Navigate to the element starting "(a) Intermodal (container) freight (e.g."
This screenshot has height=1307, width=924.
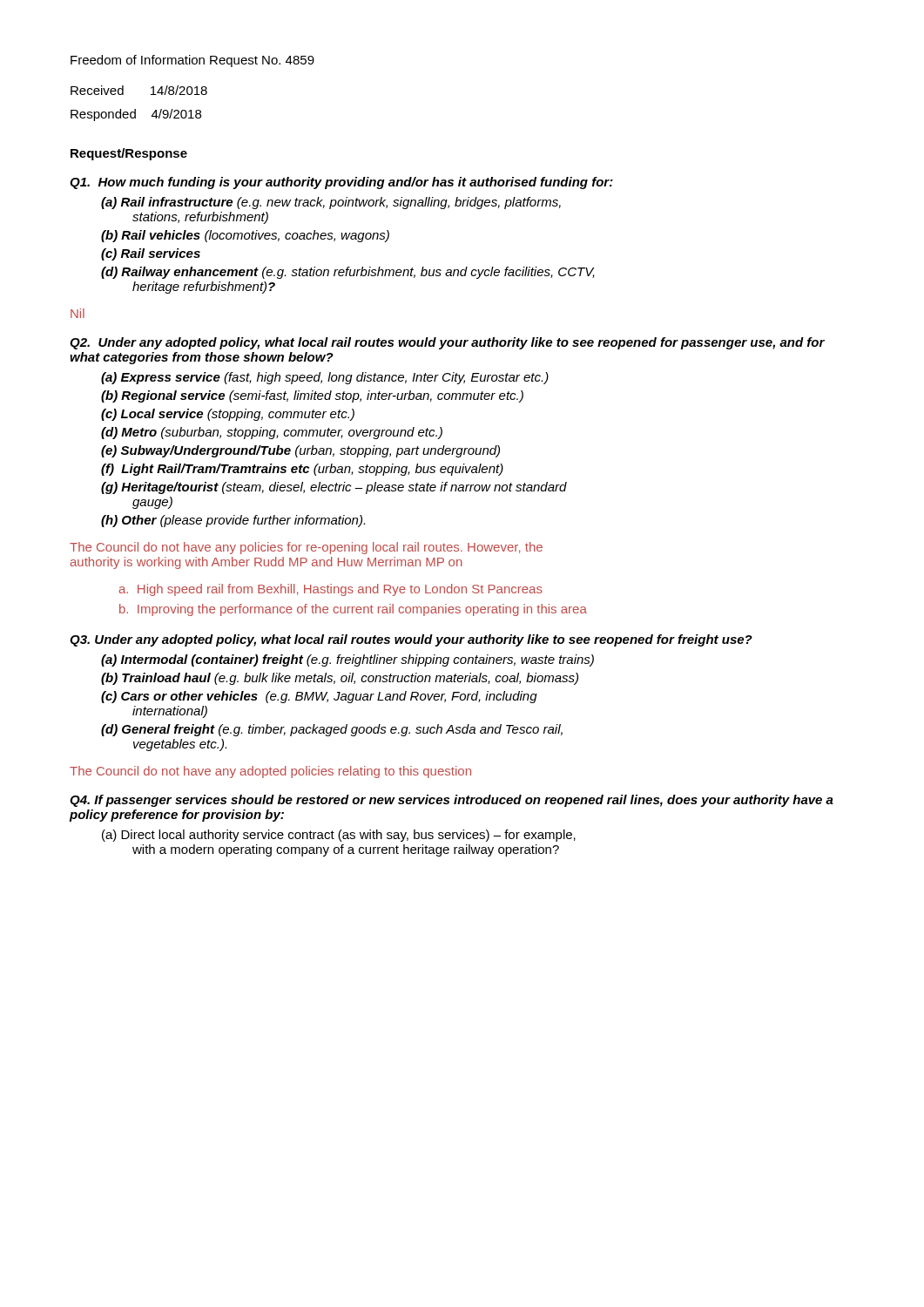(348, 659)
